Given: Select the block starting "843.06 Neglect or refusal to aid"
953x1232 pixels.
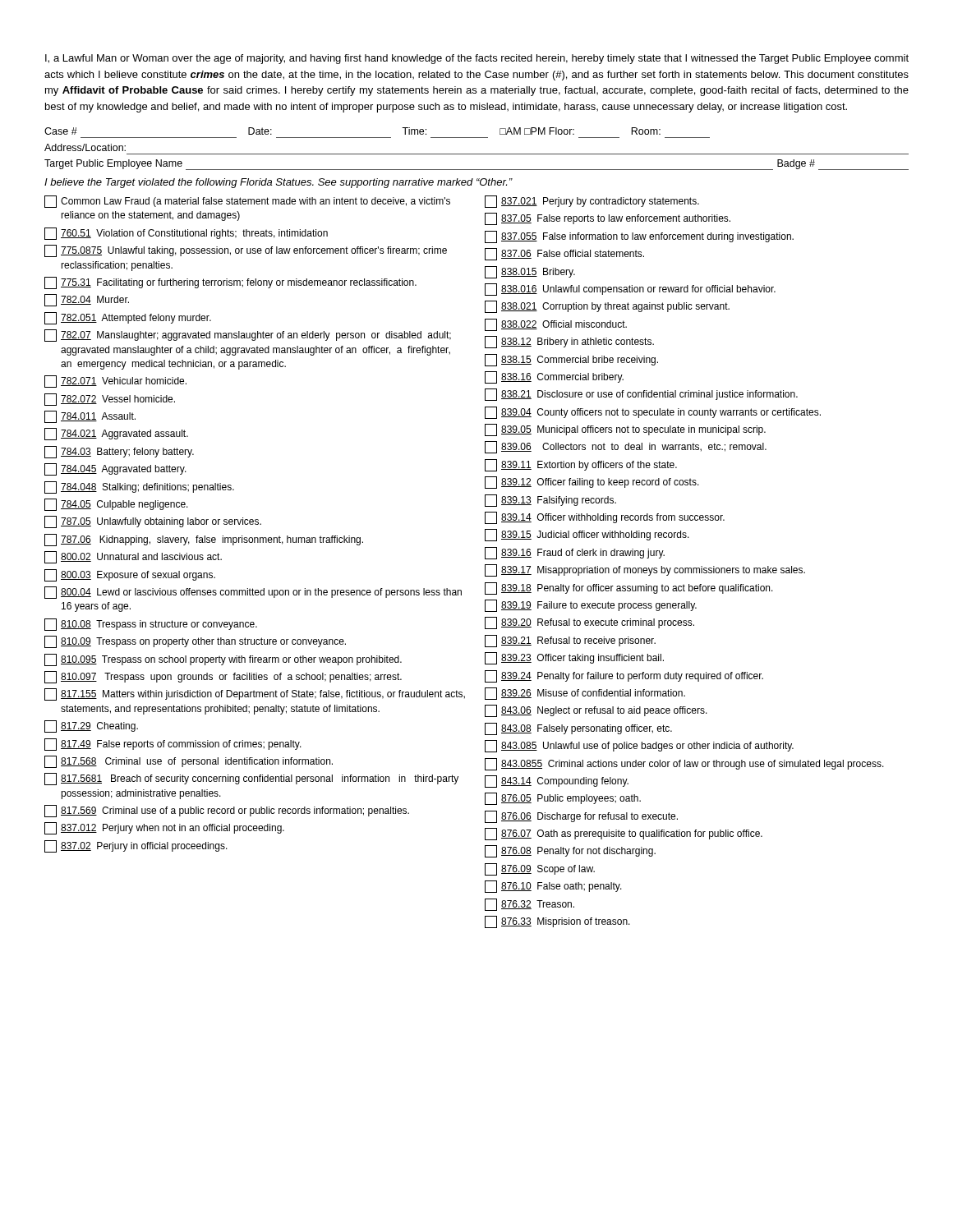Looking at the screenshot, I should point(697,711).
